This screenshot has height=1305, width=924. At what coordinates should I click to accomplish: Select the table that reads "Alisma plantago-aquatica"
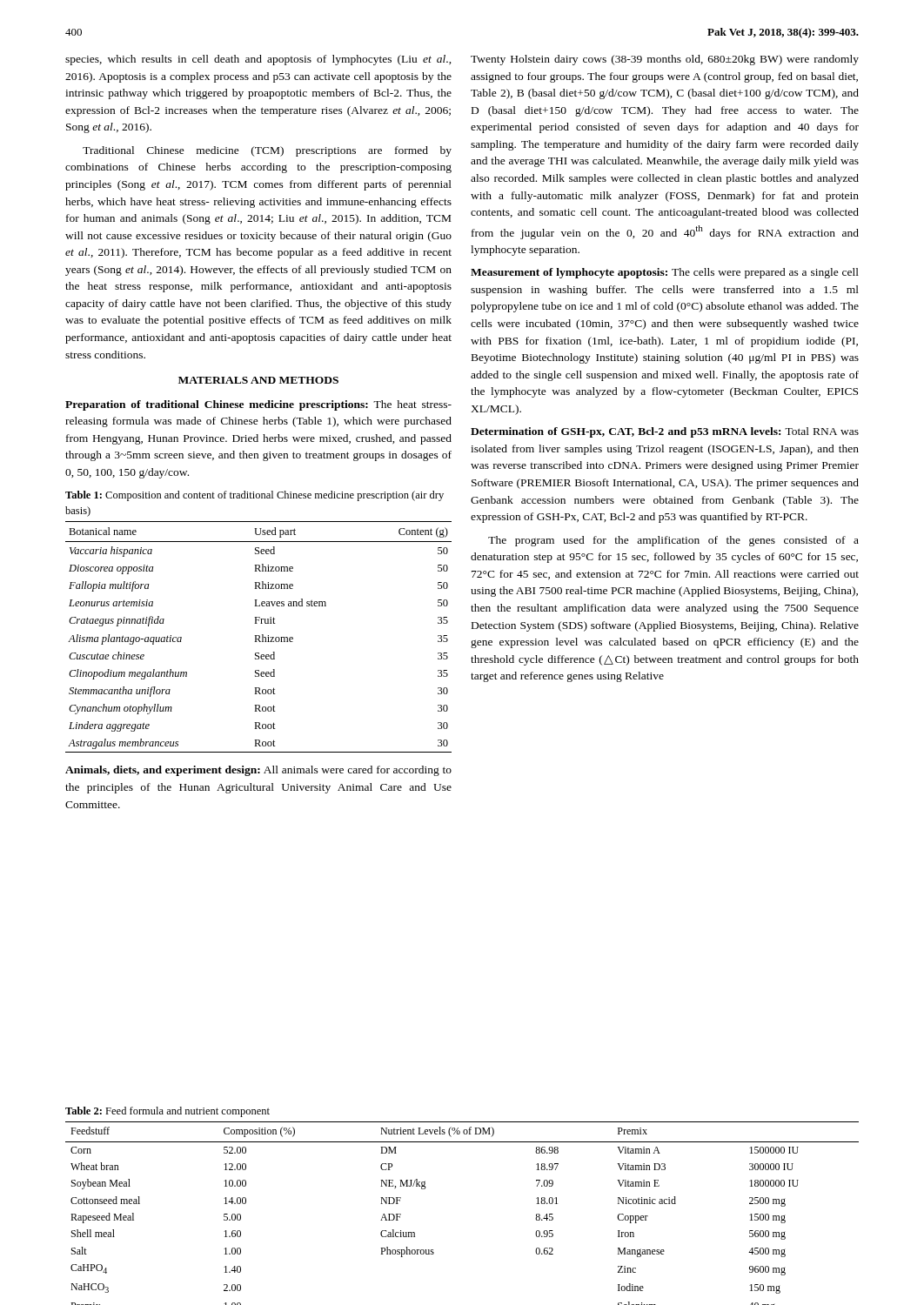(x=258, y=637)
